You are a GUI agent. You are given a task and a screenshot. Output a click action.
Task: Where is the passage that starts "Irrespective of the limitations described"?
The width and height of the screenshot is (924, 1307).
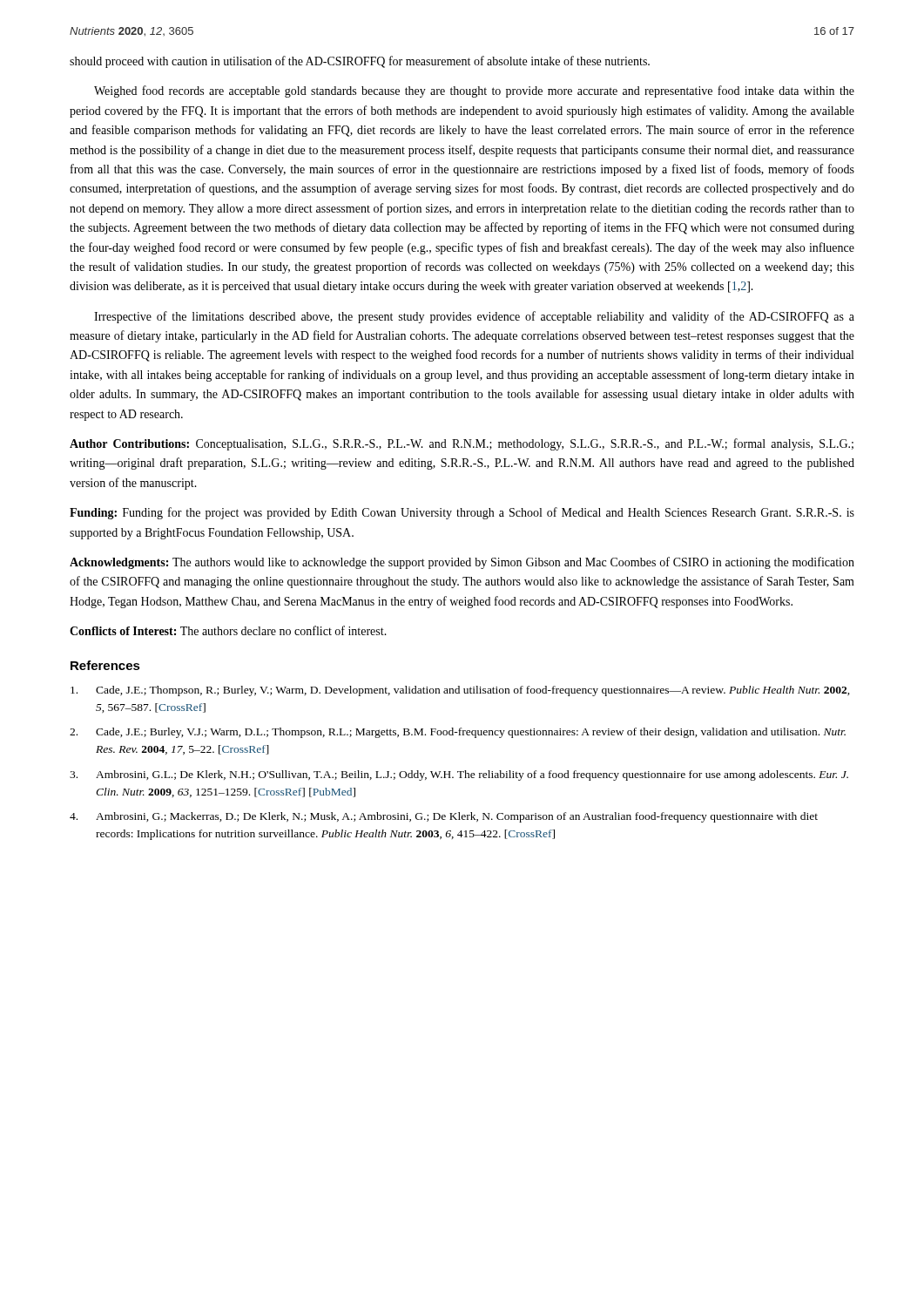point(462,366)
